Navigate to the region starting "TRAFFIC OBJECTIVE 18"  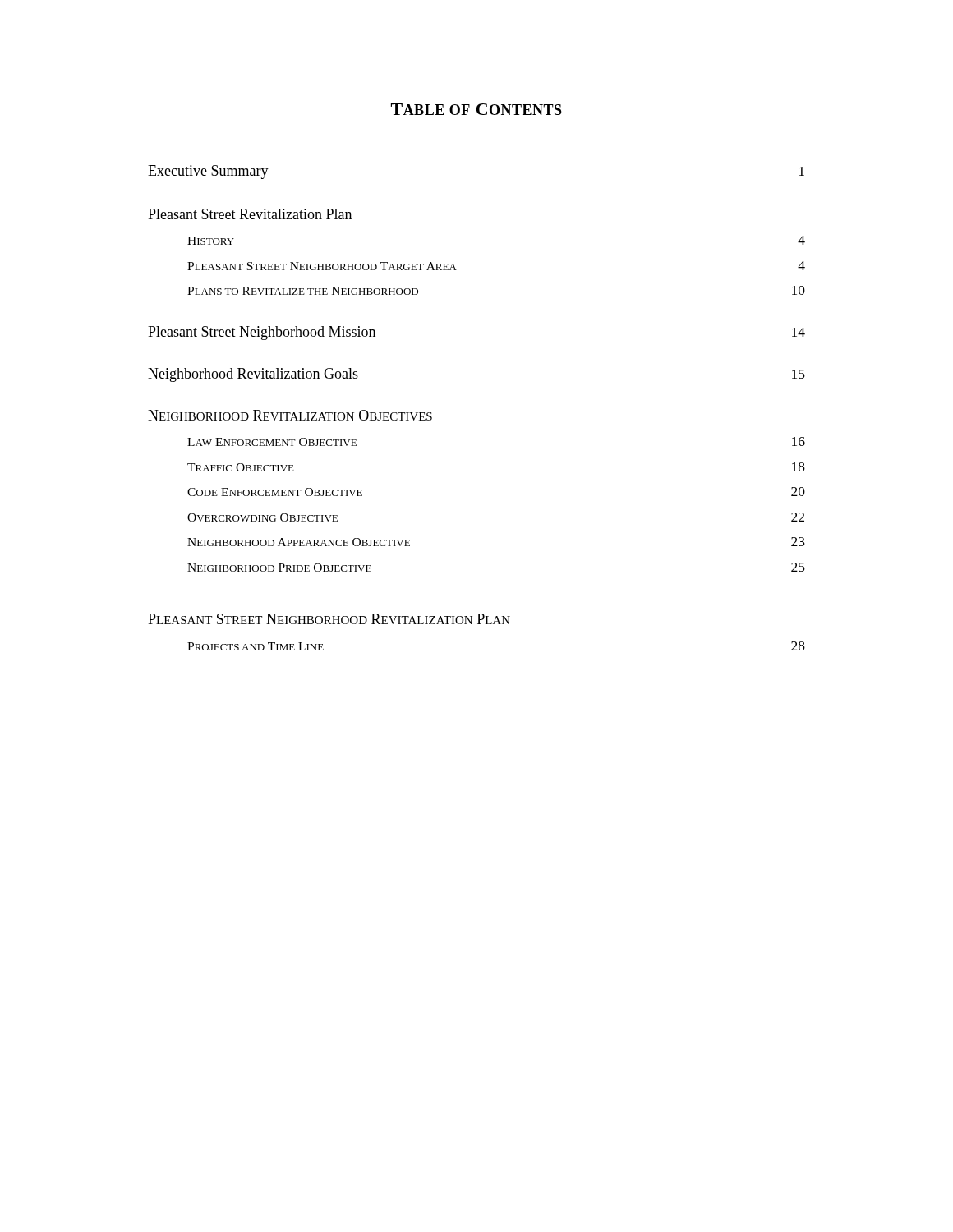tap(244, 467)
